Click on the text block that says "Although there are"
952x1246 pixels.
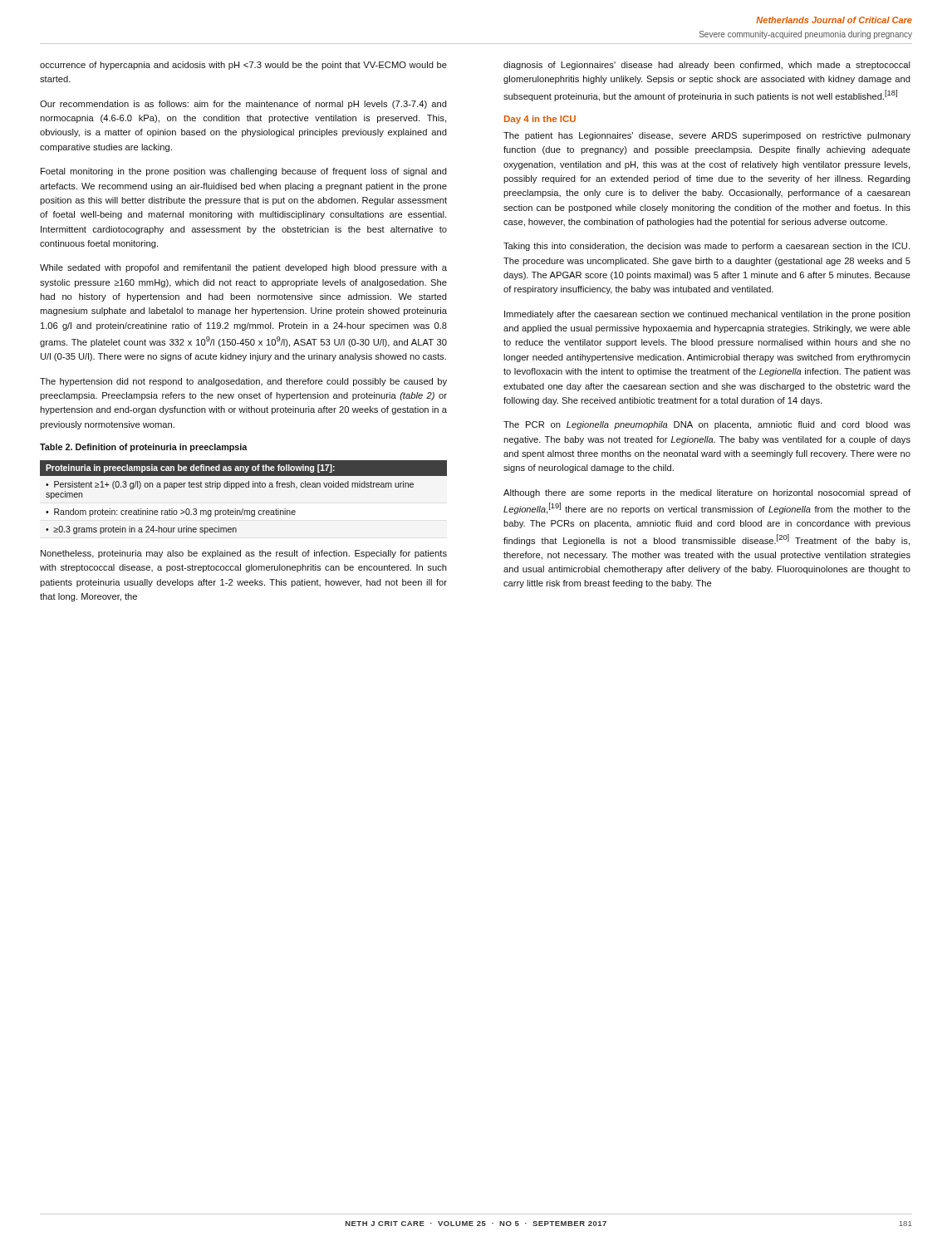[x=707, y=538]
